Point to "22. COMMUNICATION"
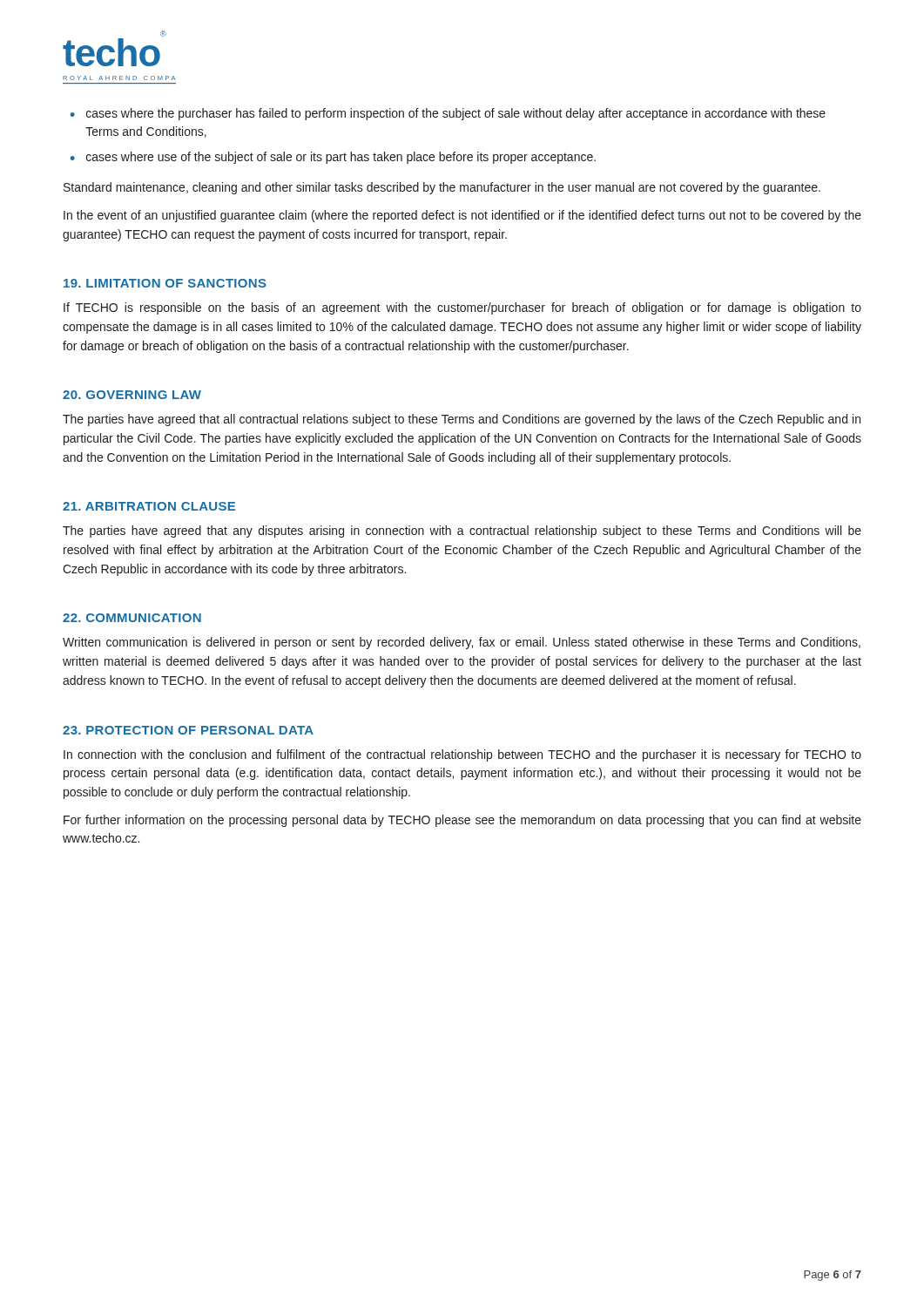This screenshot has width=924, height=1307. click(132, 618)
